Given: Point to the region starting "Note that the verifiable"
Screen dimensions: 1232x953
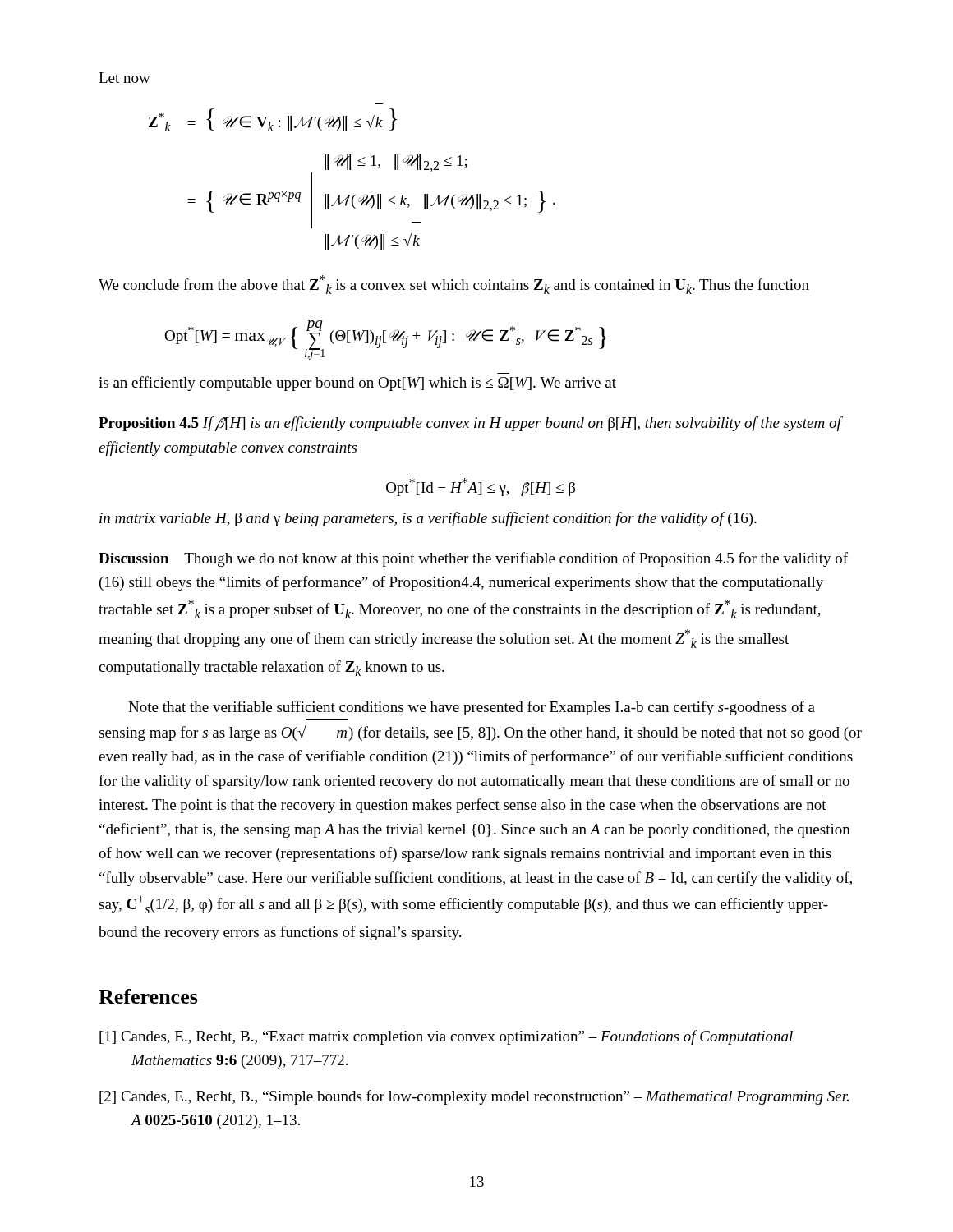Looking at the screenshot, I should pos(480,819).
